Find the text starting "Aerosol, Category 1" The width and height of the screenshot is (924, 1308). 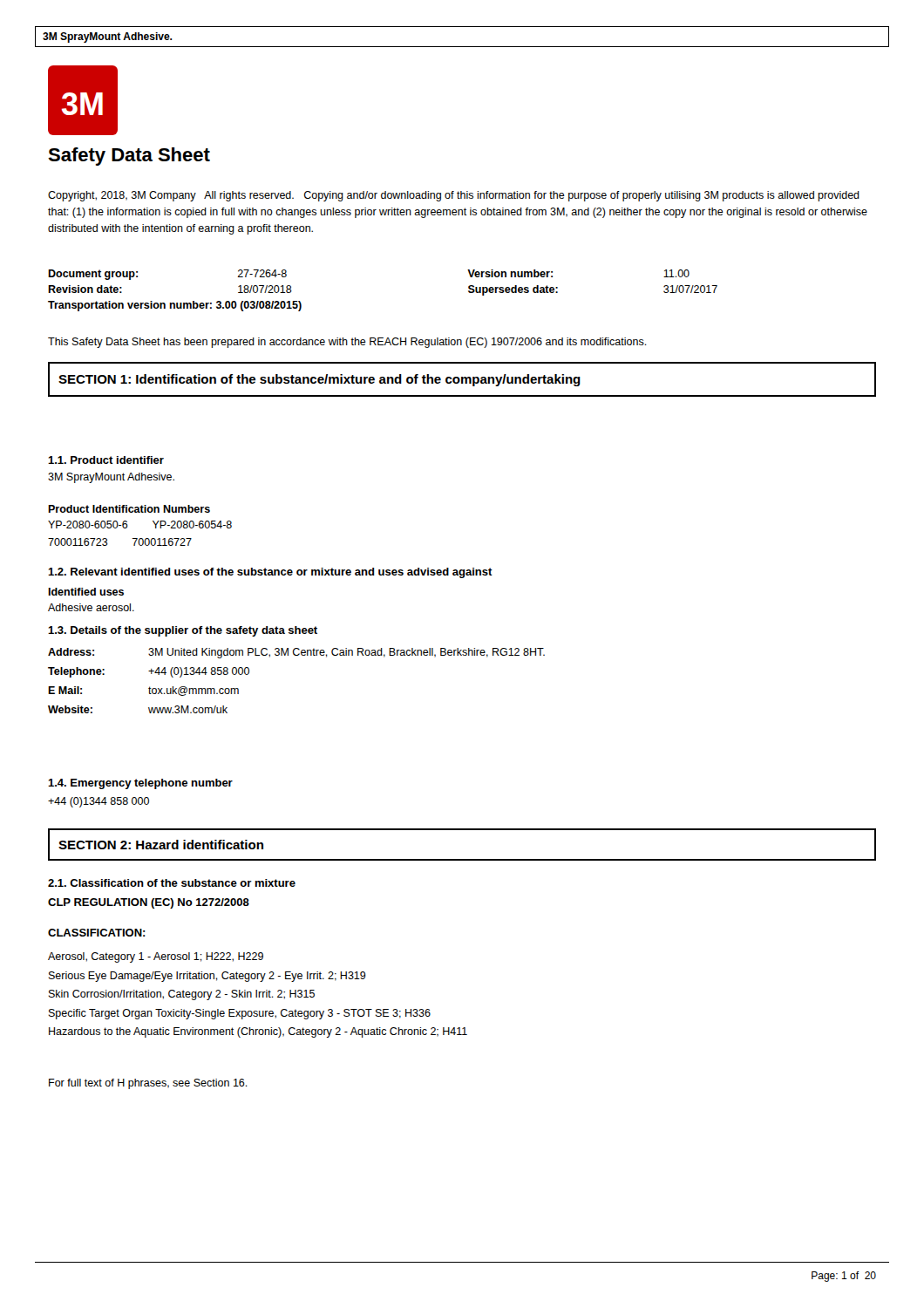(x=258, y=994)
